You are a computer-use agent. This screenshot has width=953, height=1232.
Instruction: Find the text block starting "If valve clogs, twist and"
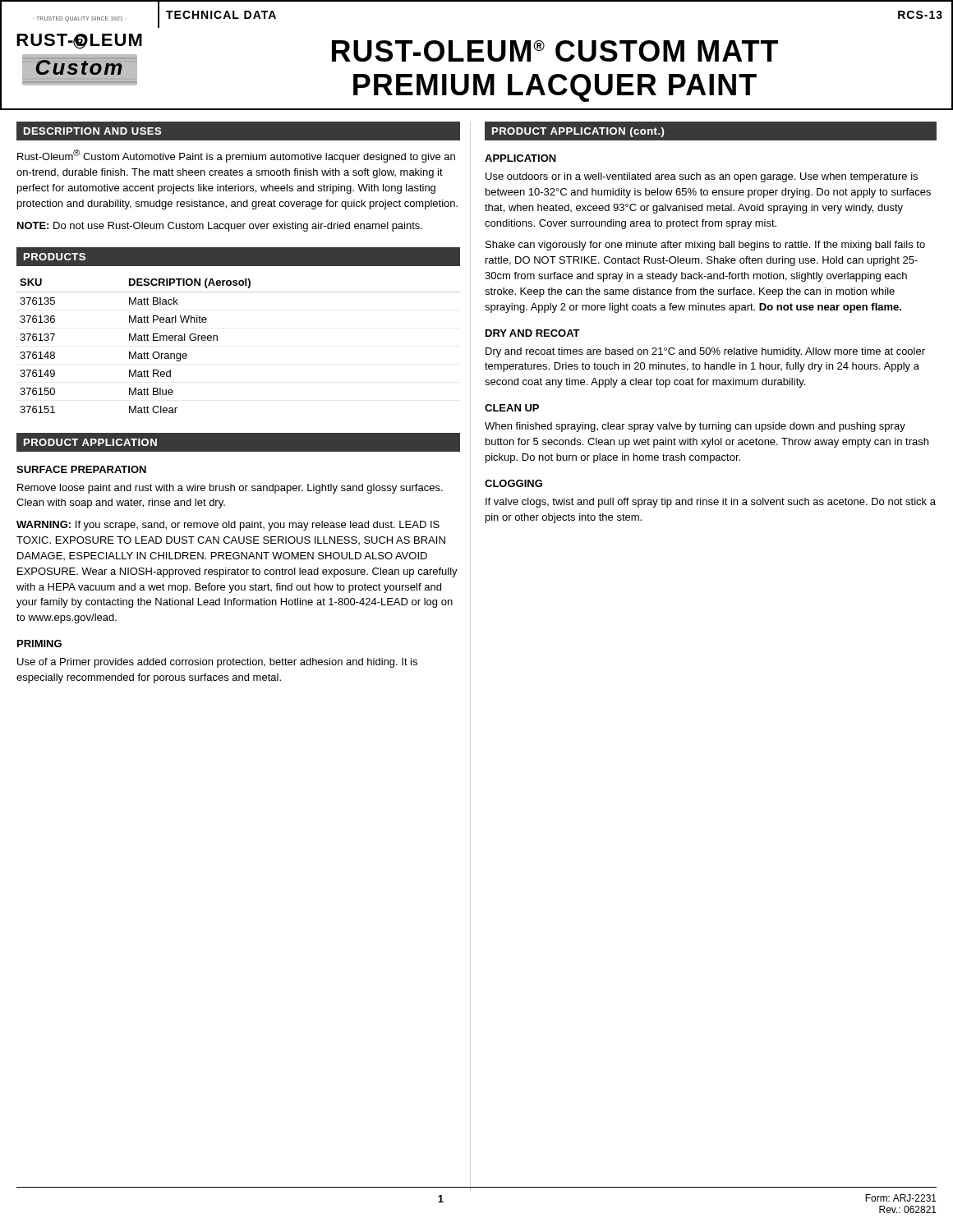tap(710, 509)
